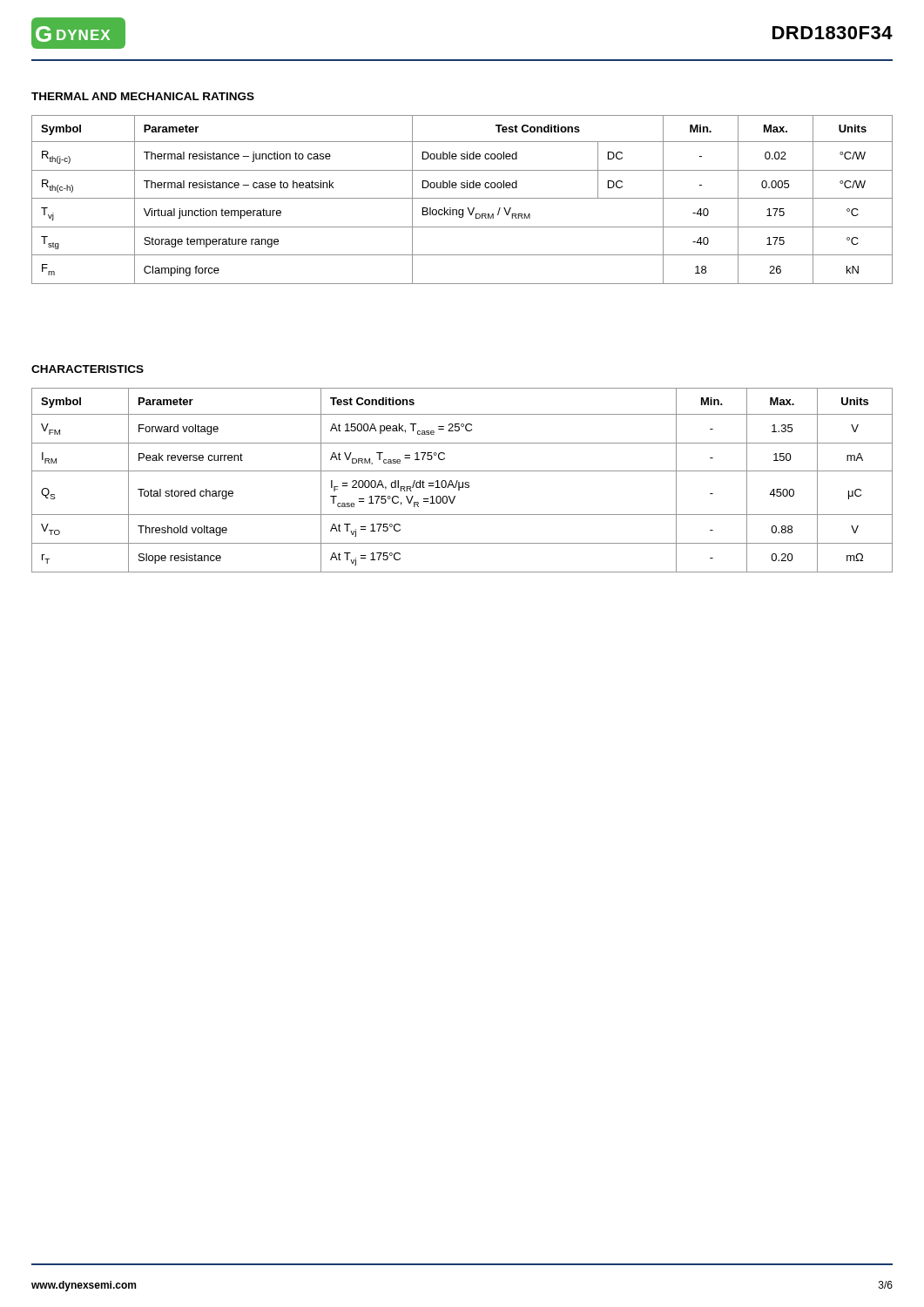The width and height of the screenshot is (924, 1307).
Task: Locate the table with the text "At T vj ="
Action: click(x=462, y=480)
